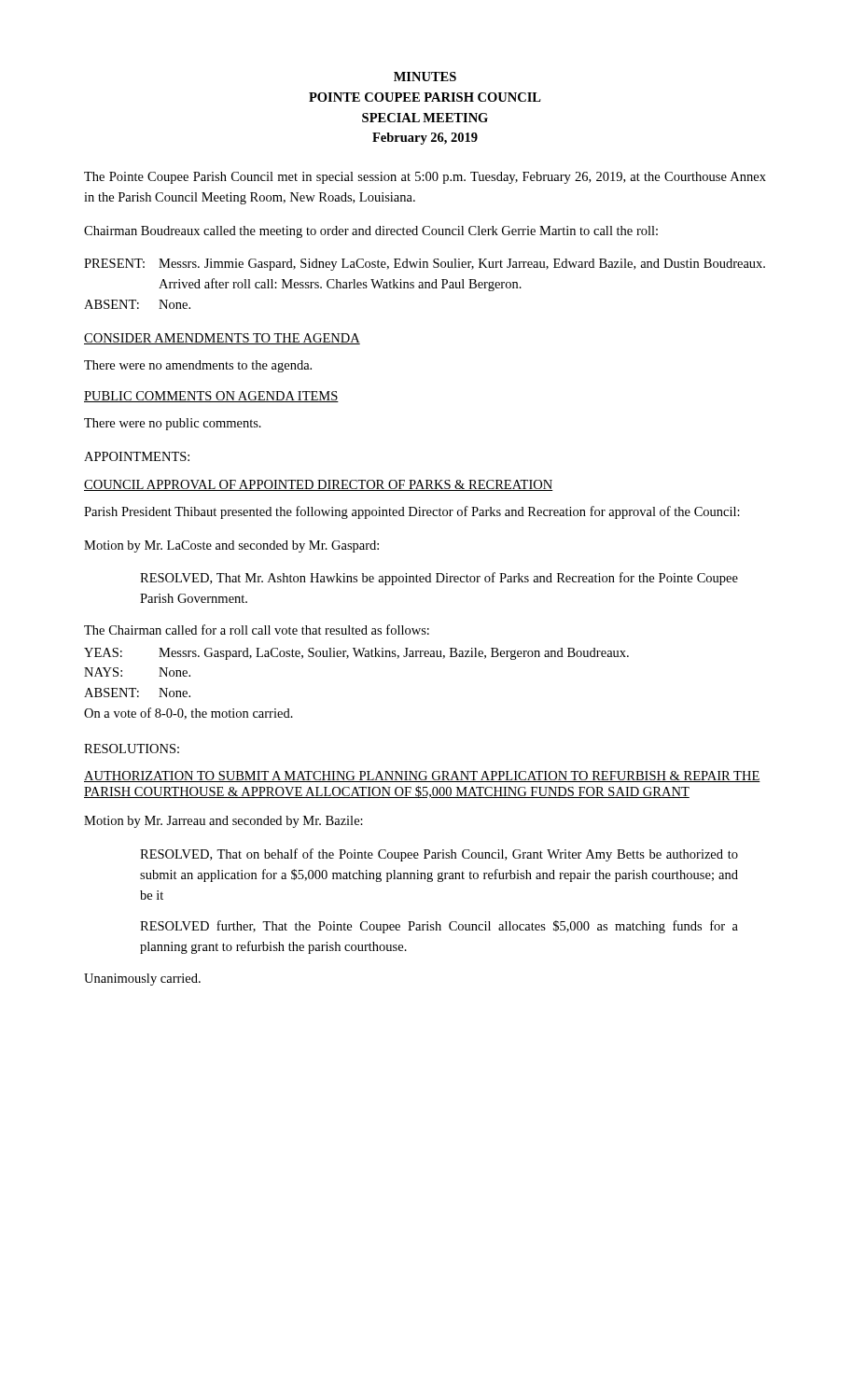Click on the region starting "CONSIDER AMENDMENTS TO THE AGENDA"

pyautogui.click(x=222, y=337)
